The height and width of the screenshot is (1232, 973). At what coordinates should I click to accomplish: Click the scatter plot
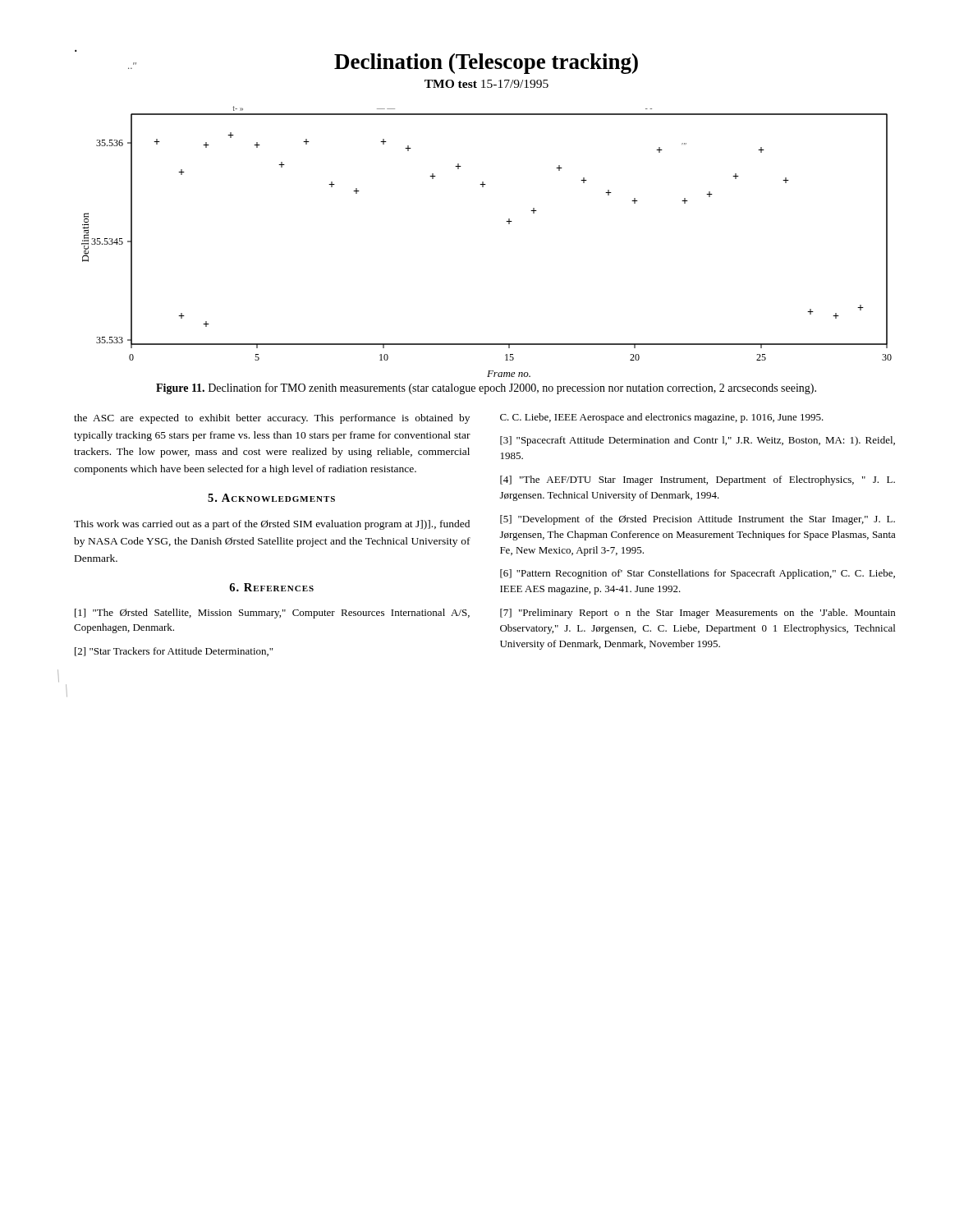(x=486, y=213)
